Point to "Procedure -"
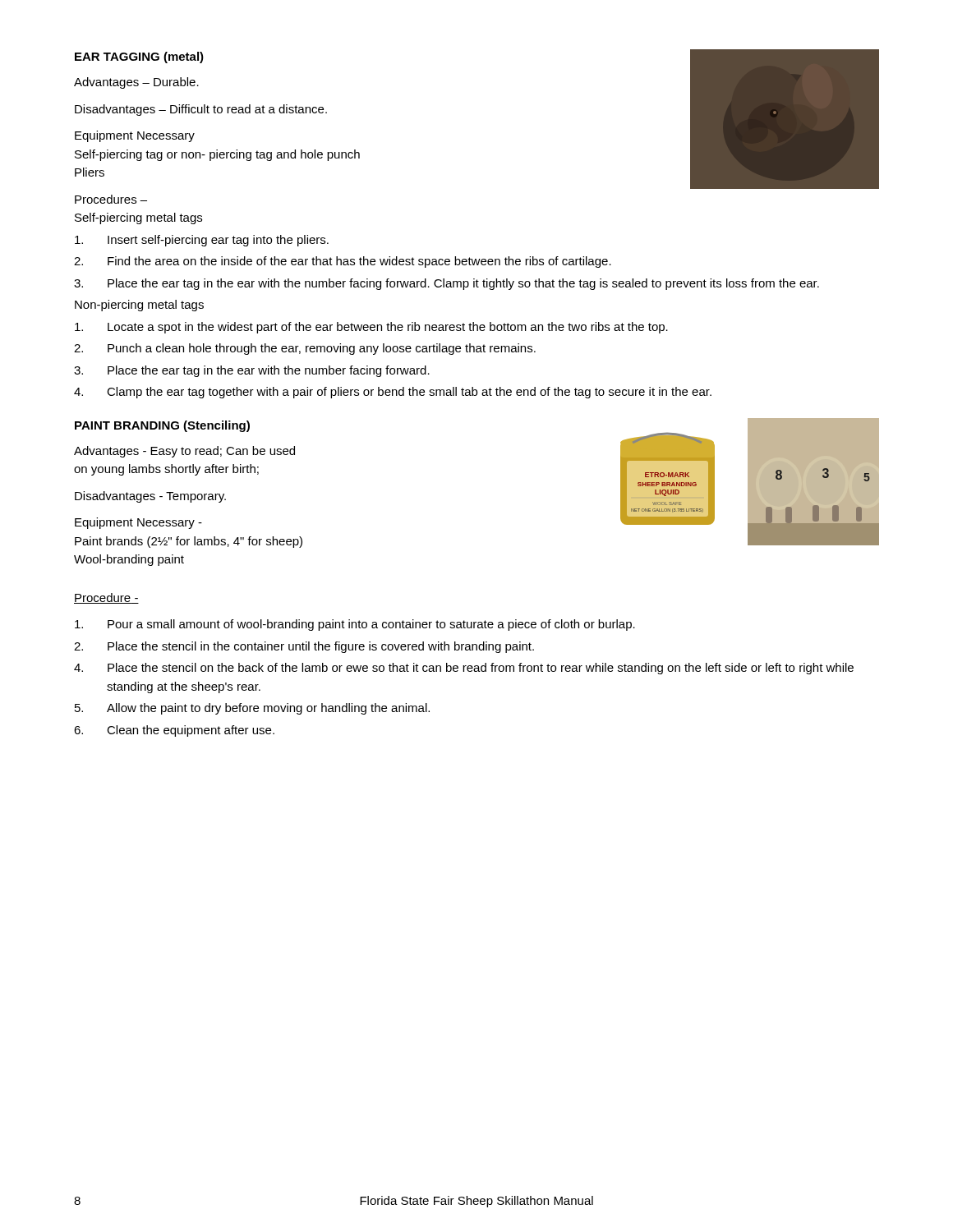Screen dimensions: 1232x953 point(106,597)
